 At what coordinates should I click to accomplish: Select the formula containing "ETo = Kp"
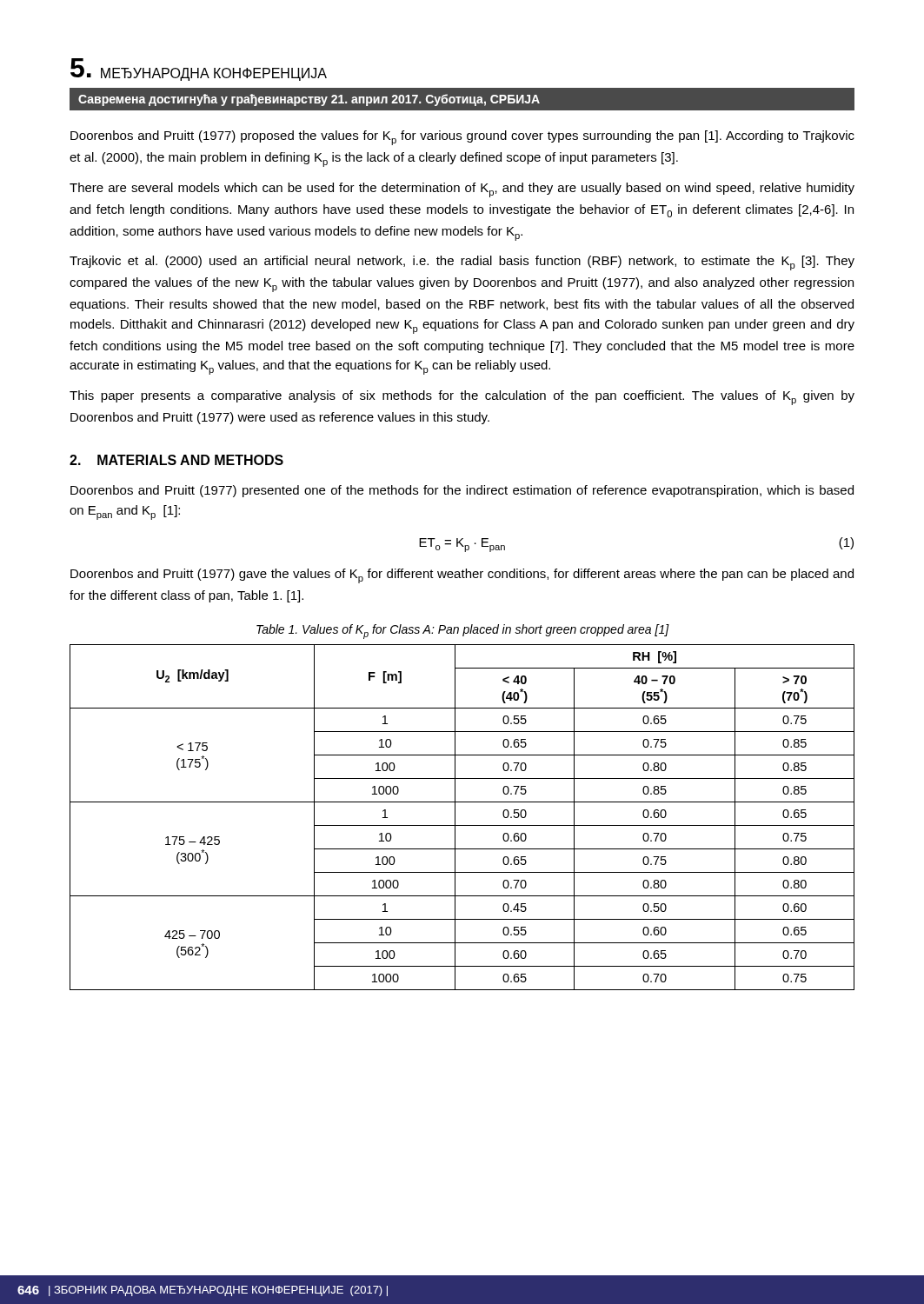(x=462, y=545)
